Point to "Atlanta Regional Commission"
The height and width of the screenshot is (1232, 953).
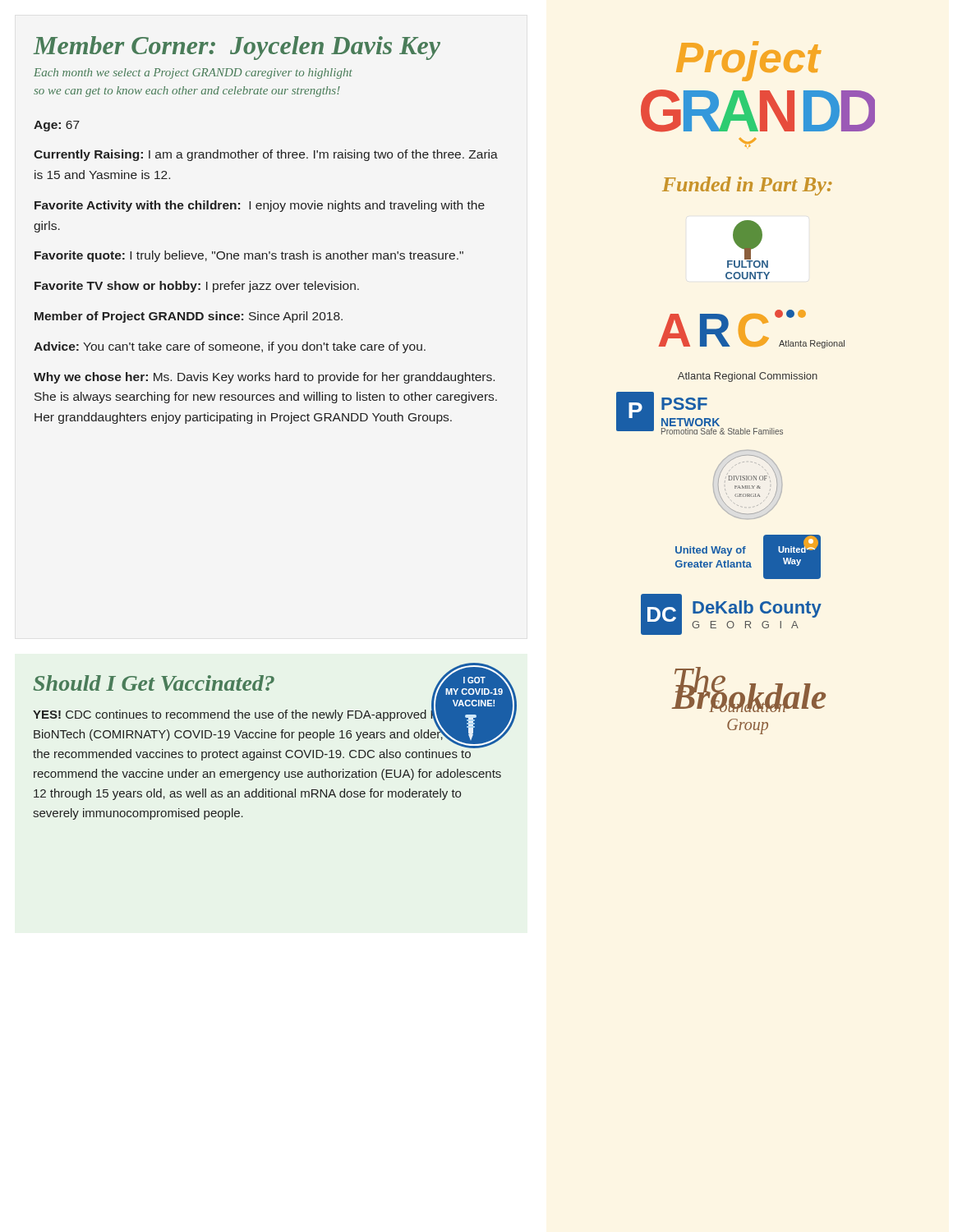click(x=748, y=376)
